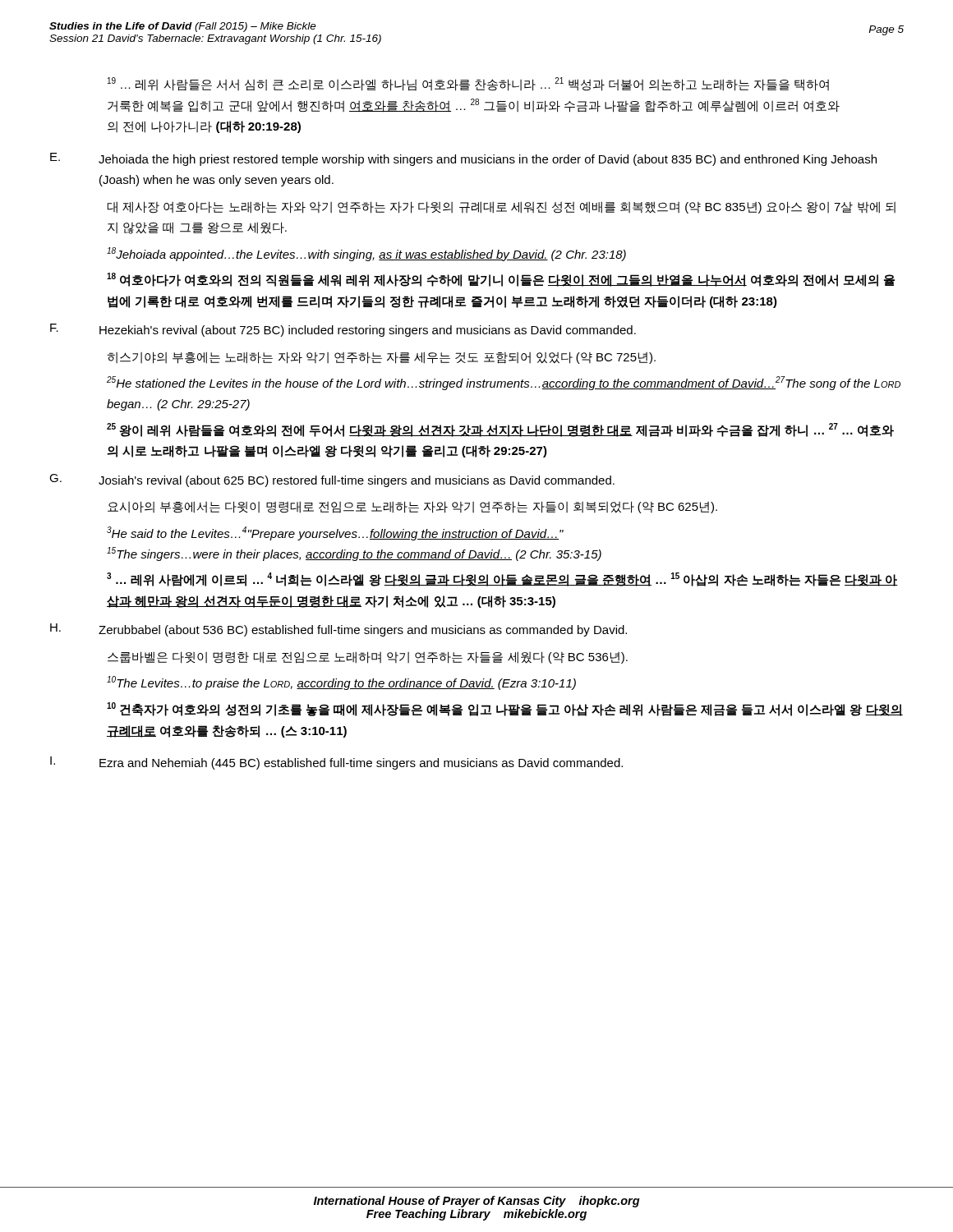Find the block on this page that starts "I. Ezra and Nehemiah (445"

click(476, 765)
